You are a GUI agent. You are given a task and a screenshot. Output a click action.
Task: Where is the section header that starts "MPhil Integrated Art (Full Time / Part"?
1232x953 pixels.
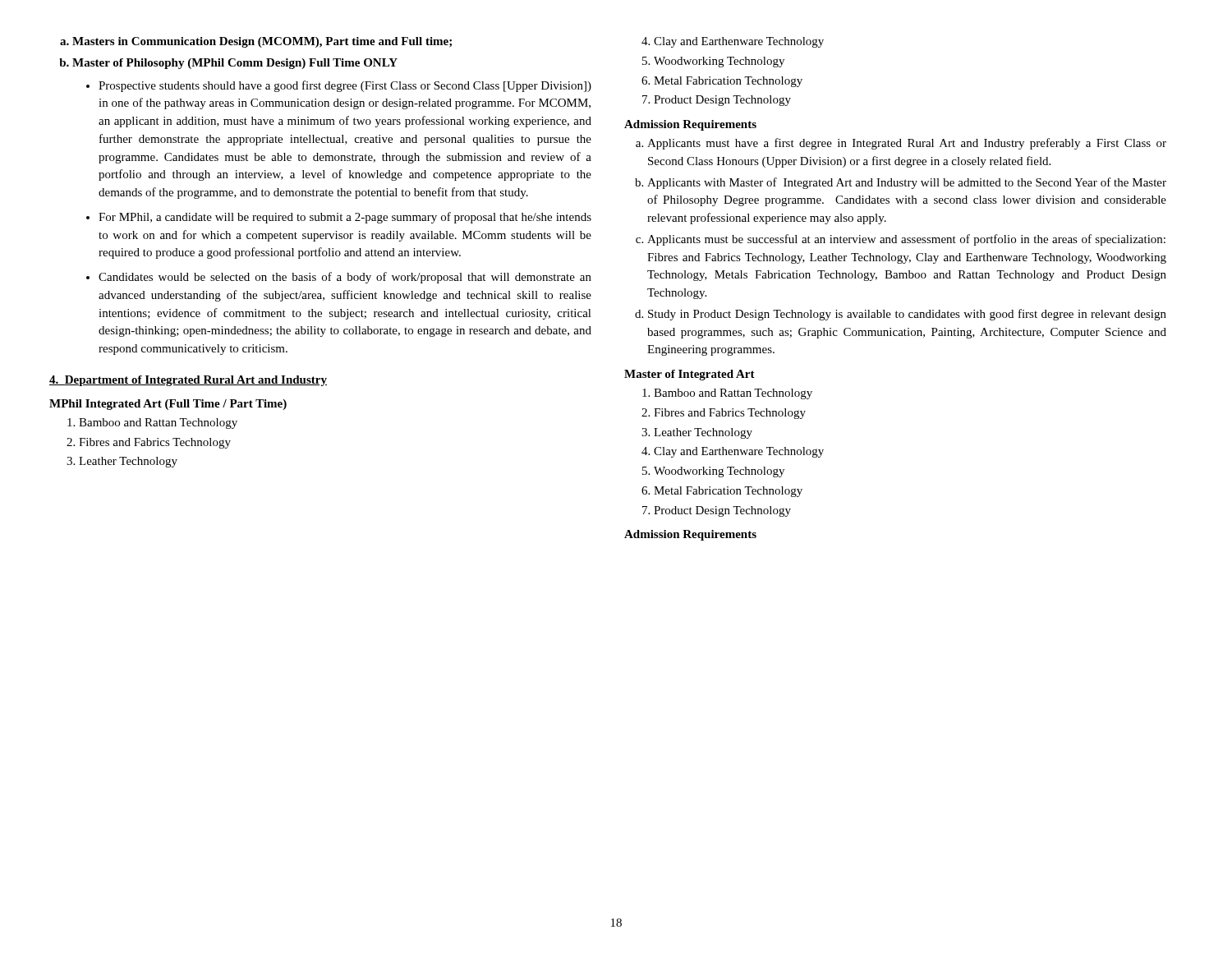(x=168, y=403)
